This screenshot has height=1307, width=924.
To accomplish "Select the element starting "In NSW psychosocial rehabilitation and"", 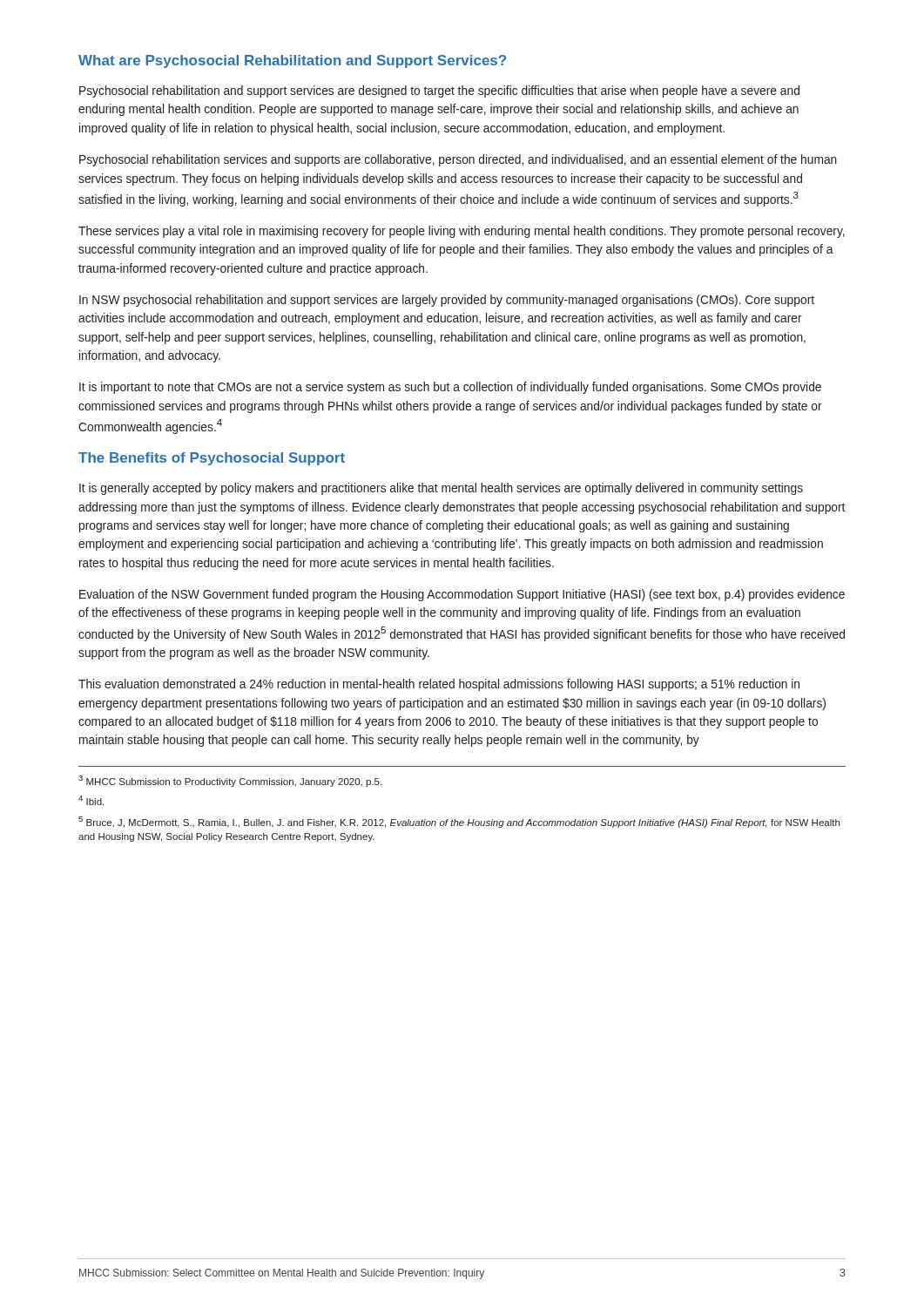I will point(446,328).
